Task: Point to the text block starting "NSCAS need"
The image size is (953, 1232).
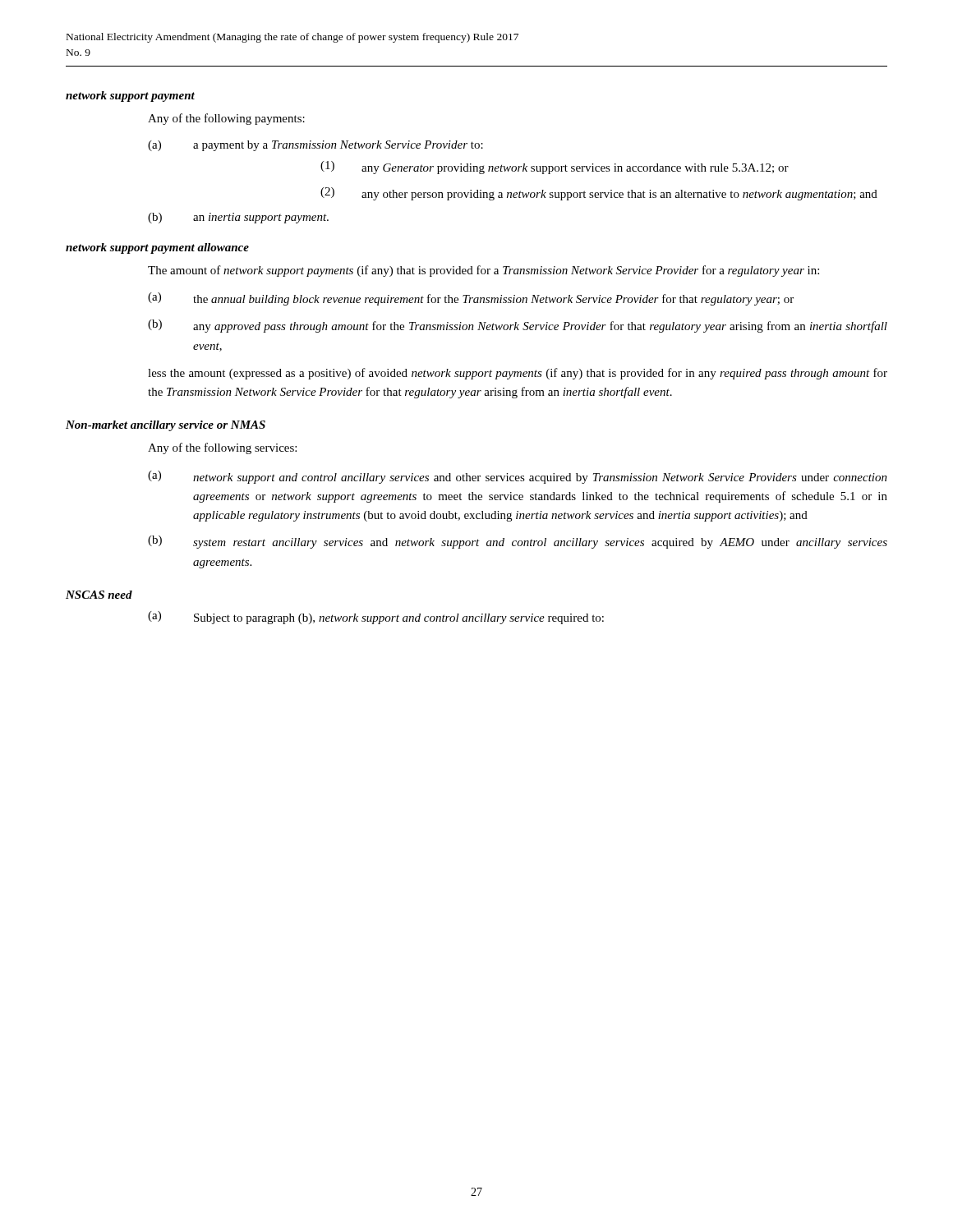Action: [x=99, y=594]
